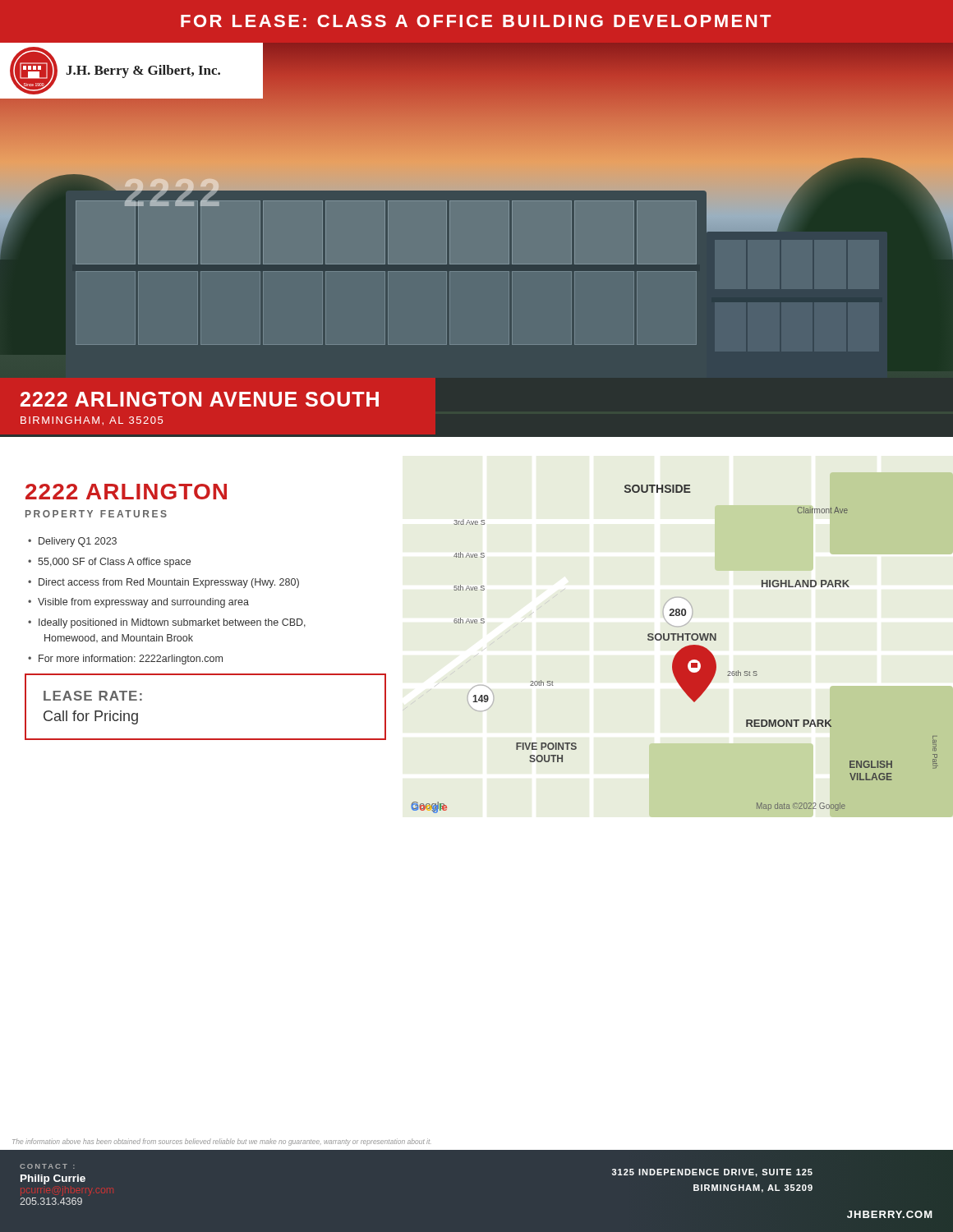Select the logo
The width and height of the screenshot is (953, 1232).
pyautogui.click(x=131, y=71)
